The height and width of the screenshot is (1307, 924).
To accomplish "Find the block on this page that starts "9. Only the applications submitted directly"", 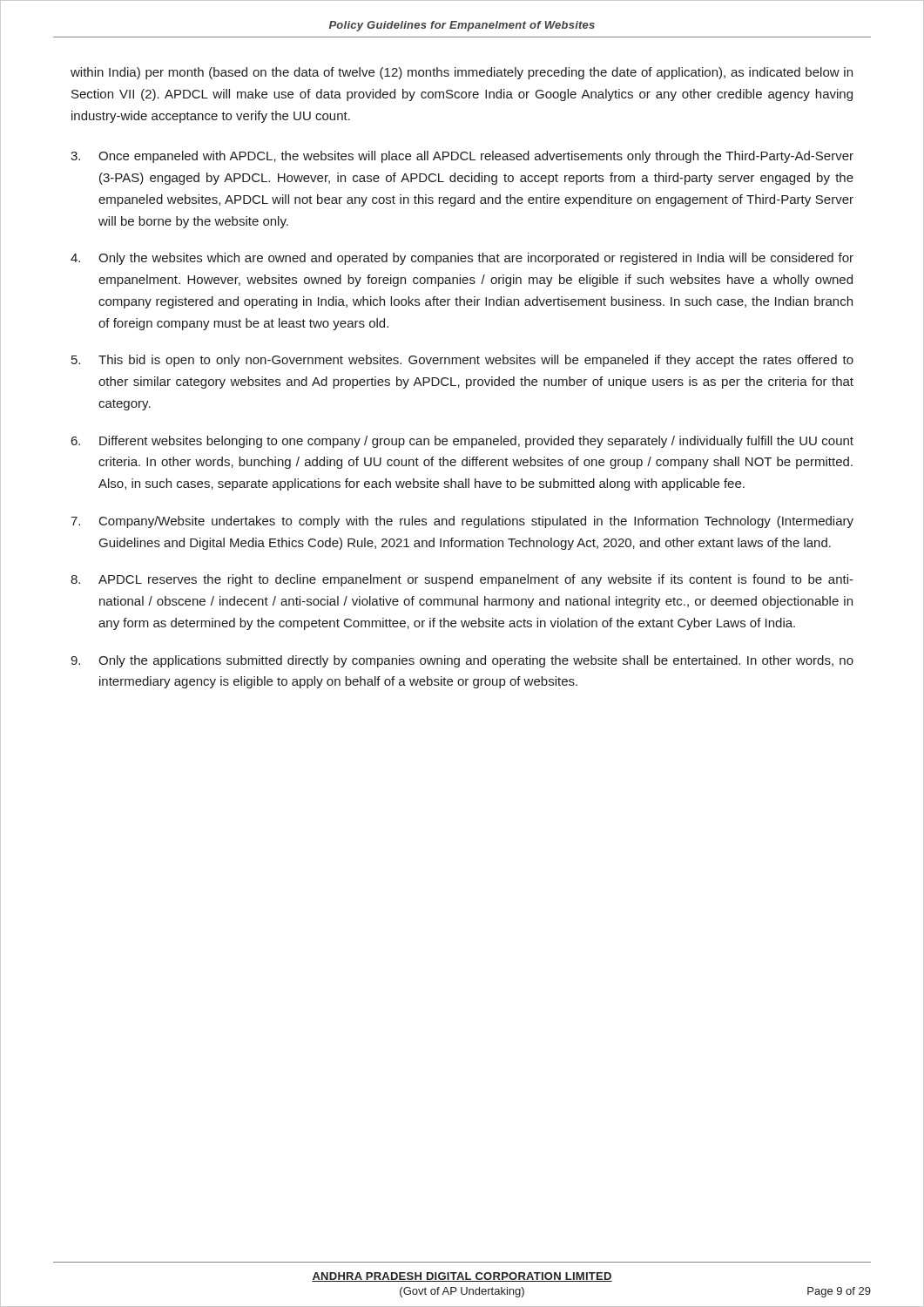I will 462,671.
